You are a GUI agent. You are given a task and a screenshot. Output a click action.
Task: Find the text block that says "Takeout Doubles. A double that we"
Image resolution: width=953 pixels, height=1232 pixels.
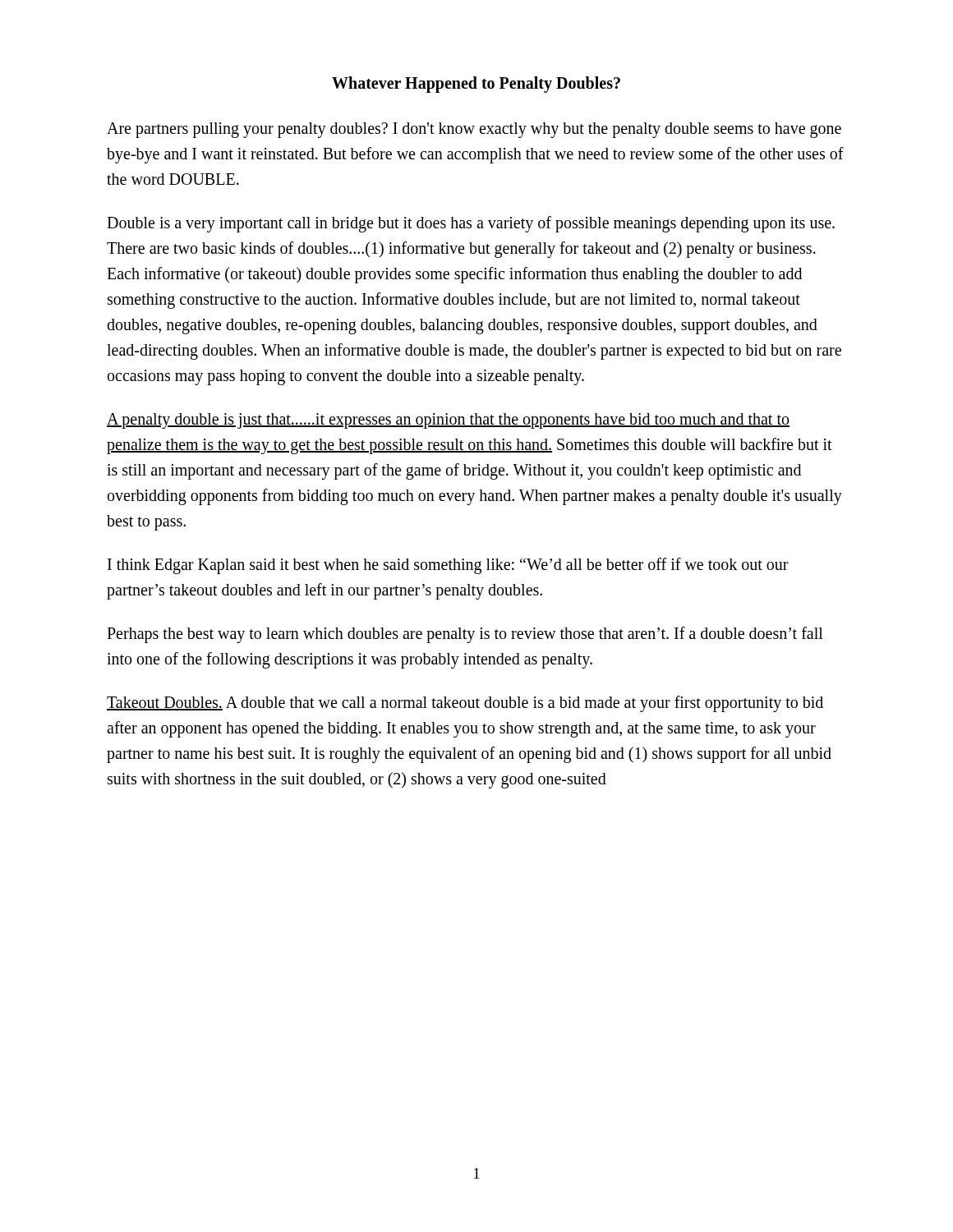coord(469,740)
